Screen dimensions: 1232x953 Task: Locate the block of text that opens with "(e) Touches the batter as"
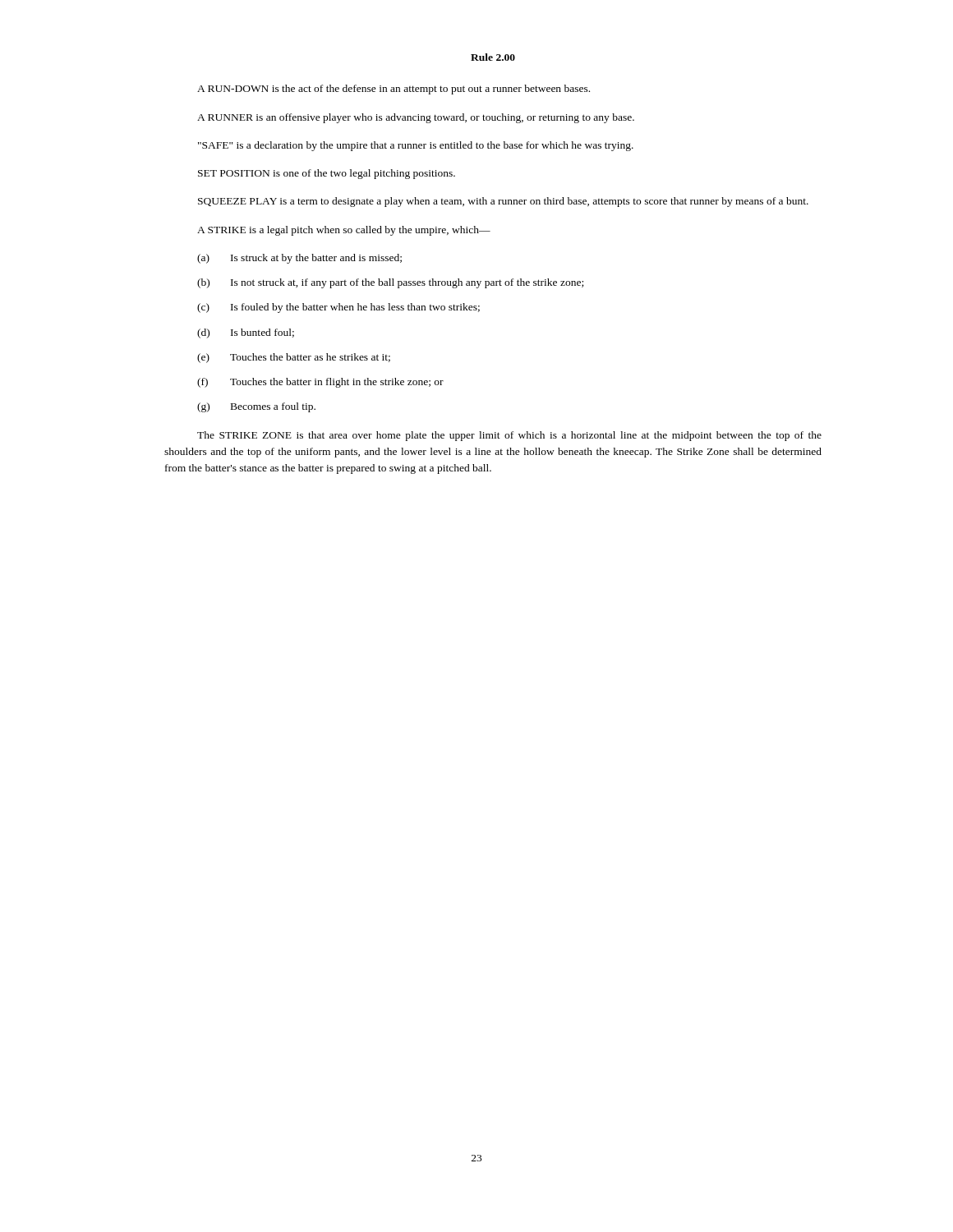294,358
